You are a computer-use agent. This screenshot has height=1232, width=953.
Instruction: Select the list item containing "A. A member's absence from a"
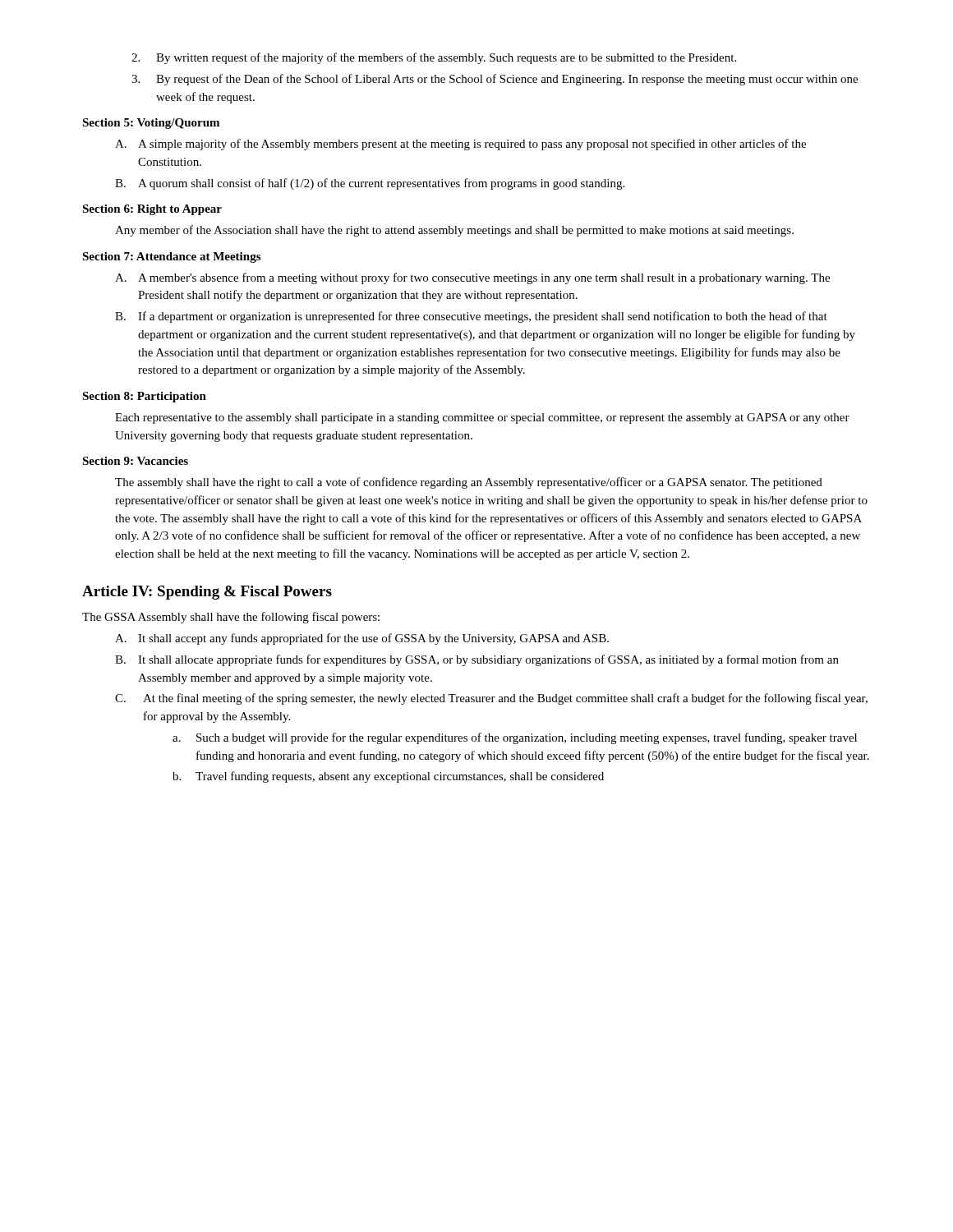[493, 287]
